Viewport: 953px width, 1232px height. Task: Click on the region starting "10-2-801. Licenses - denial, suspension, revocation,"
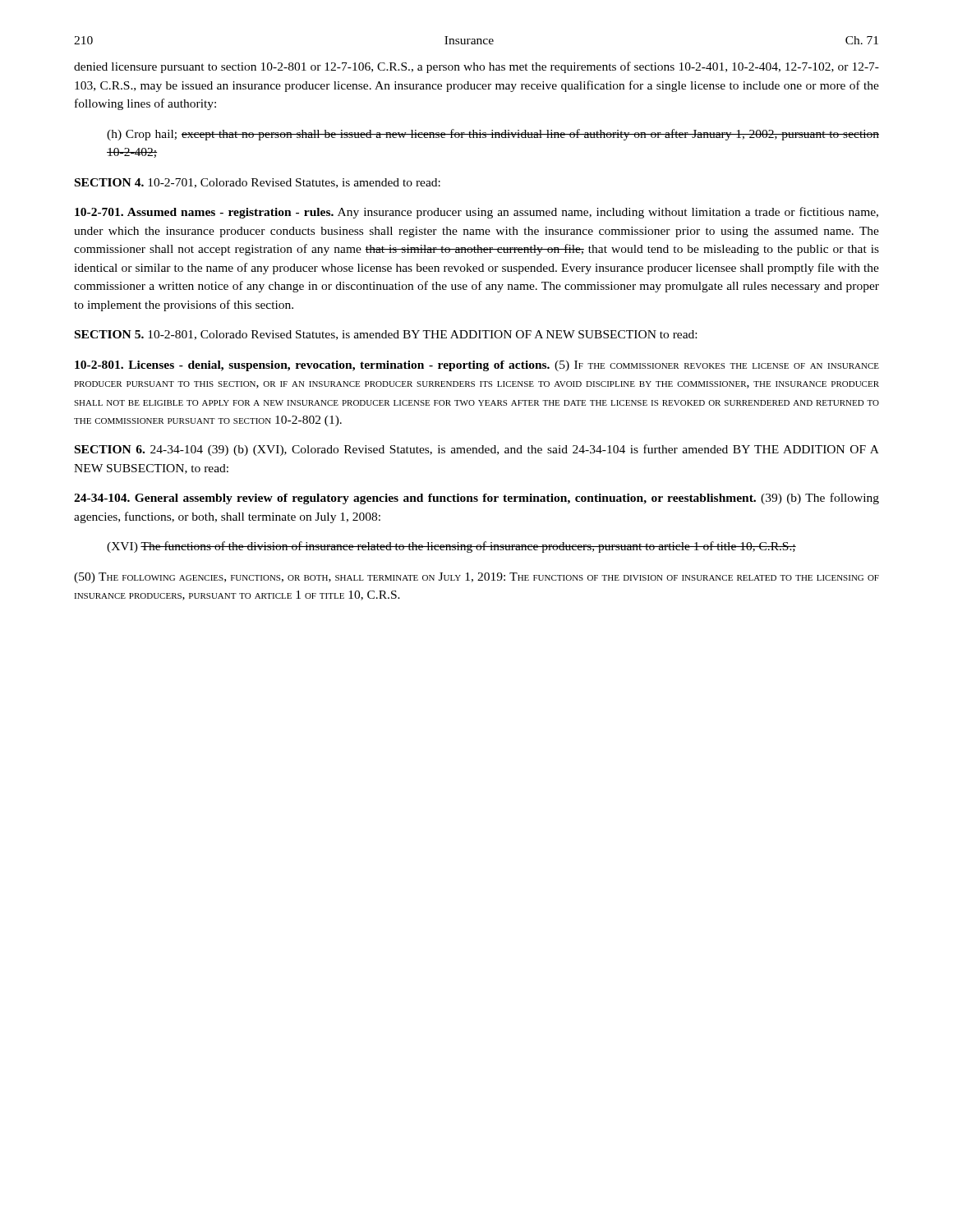[476, 392]
